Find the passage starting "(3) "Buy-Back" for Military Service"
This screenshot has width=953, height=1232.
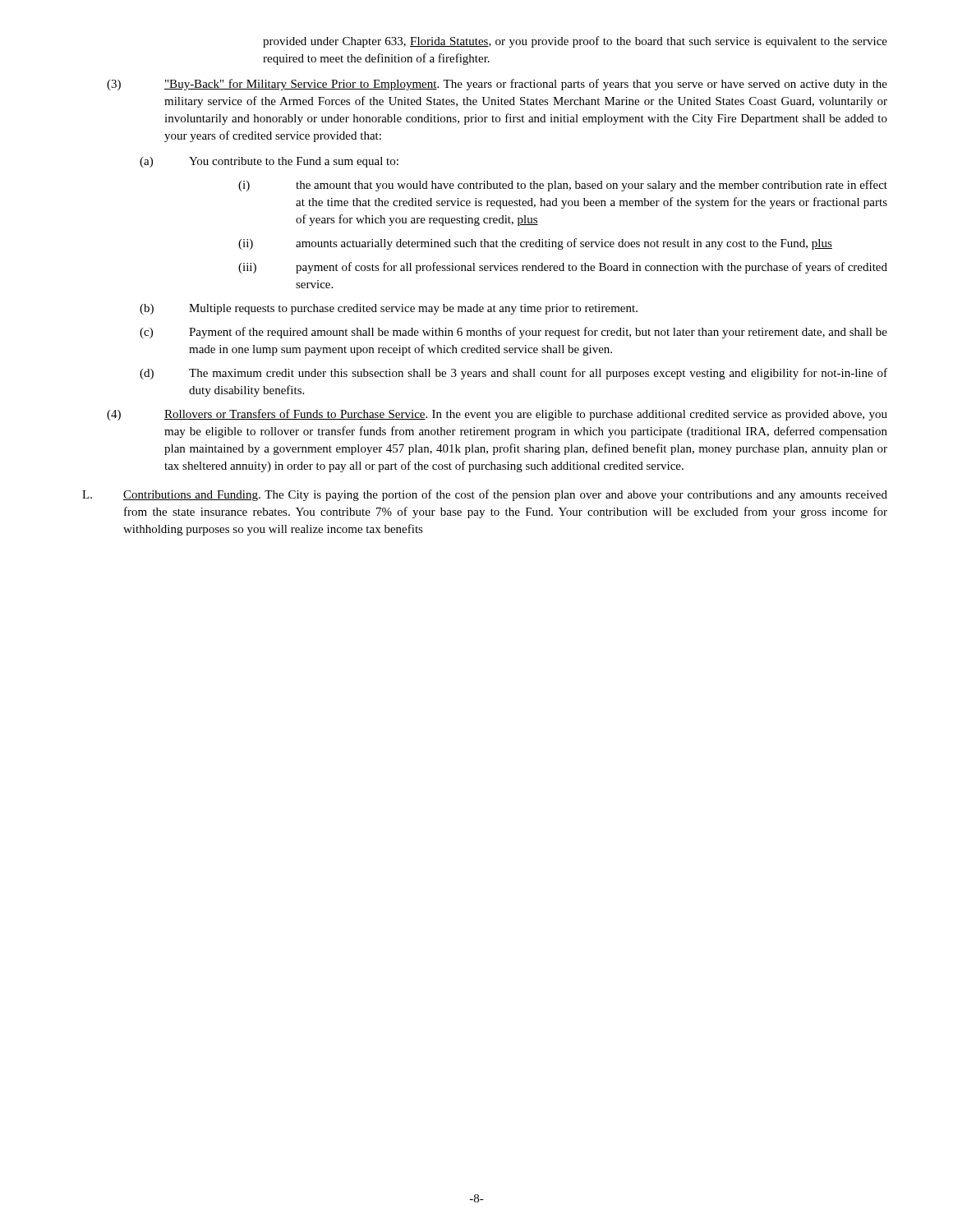[x=485, y=110]
